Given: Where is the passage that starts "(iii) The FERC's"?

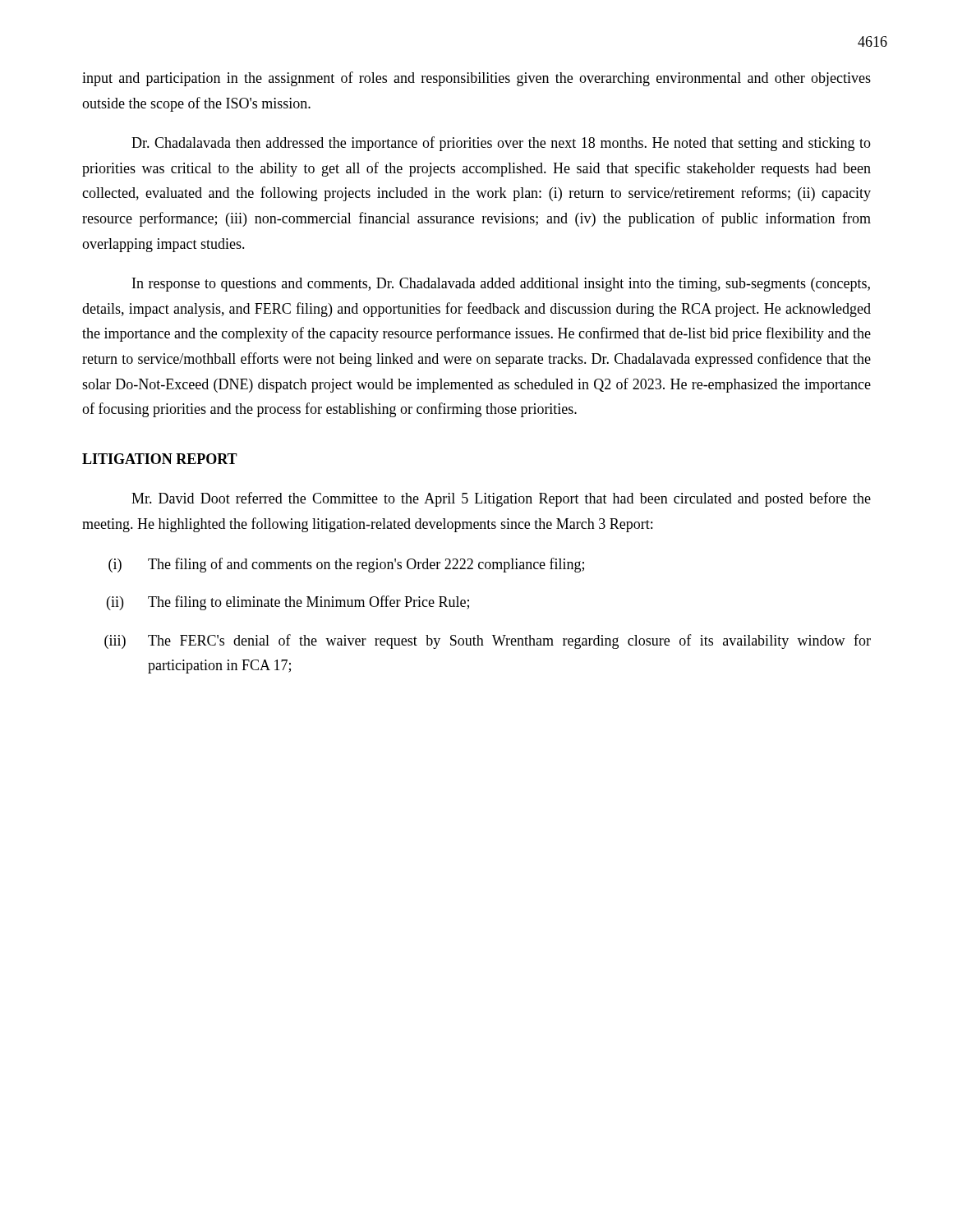Looking at the screenshot, I should point(476,653).
